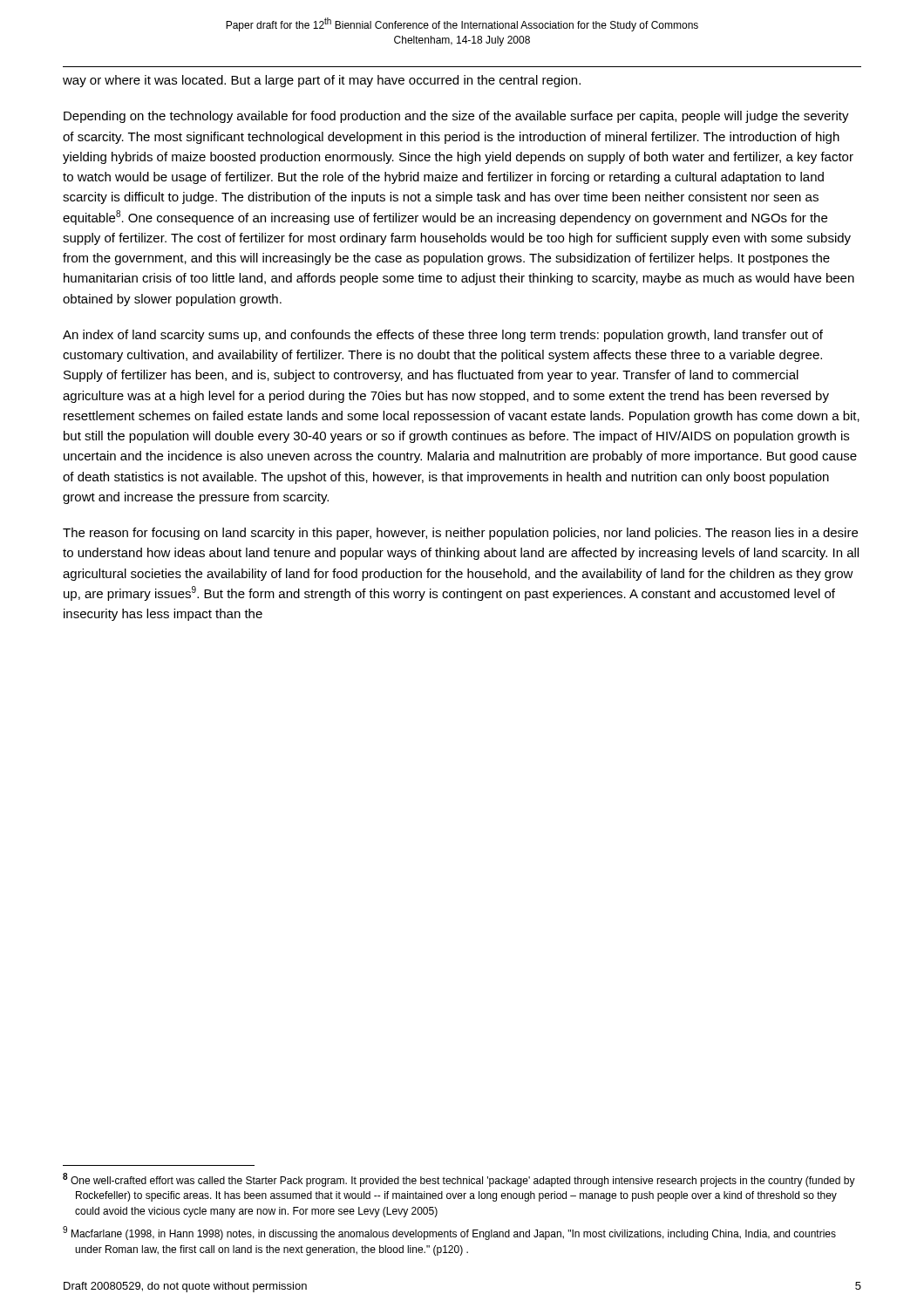The image size is (924, 1308).
Task: Click the passage that begins "Depending on the technology available for"
Action: 459,207
